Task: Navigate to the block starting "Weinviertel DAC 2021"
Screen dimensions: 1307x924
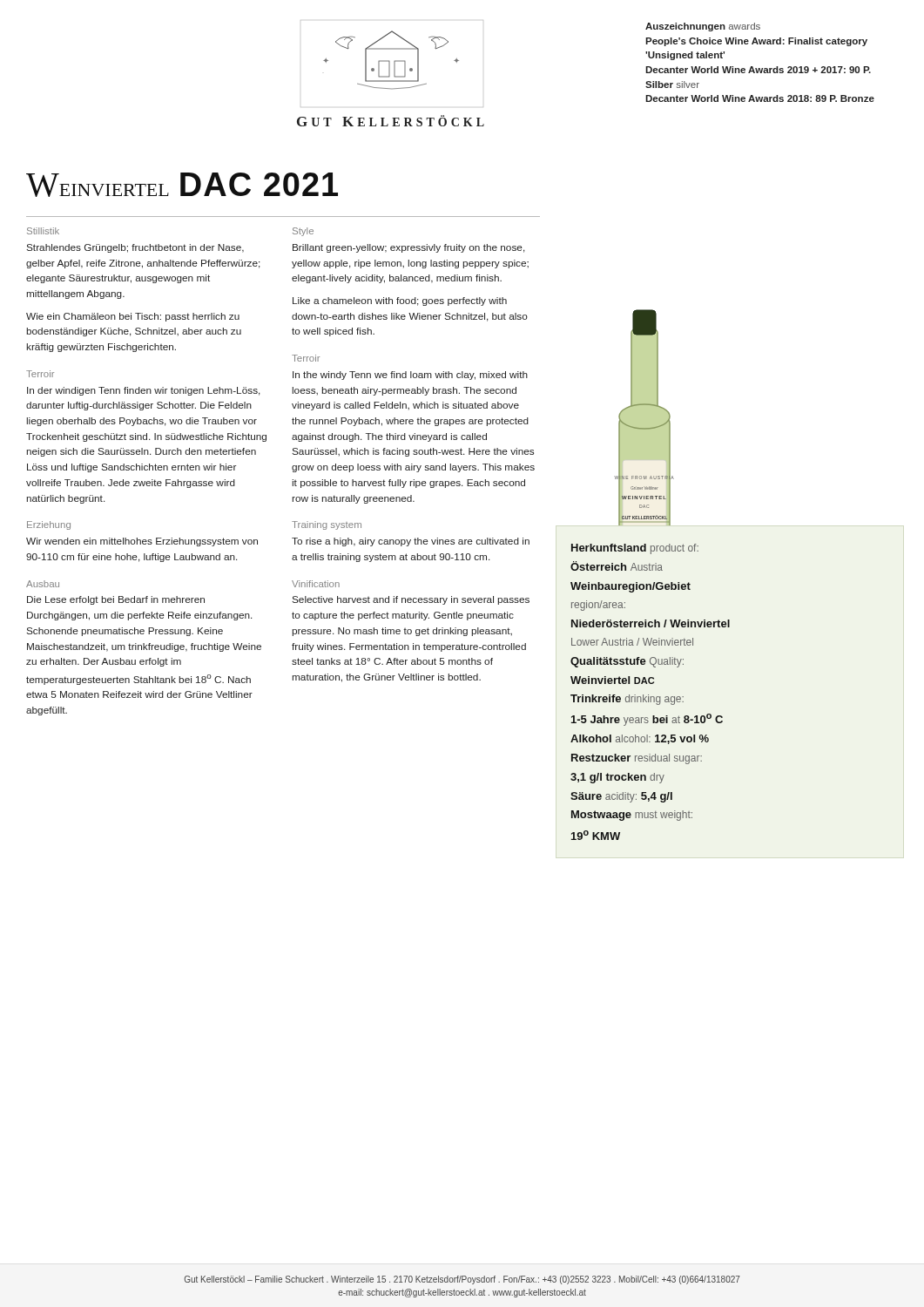Action: point(331,185)
